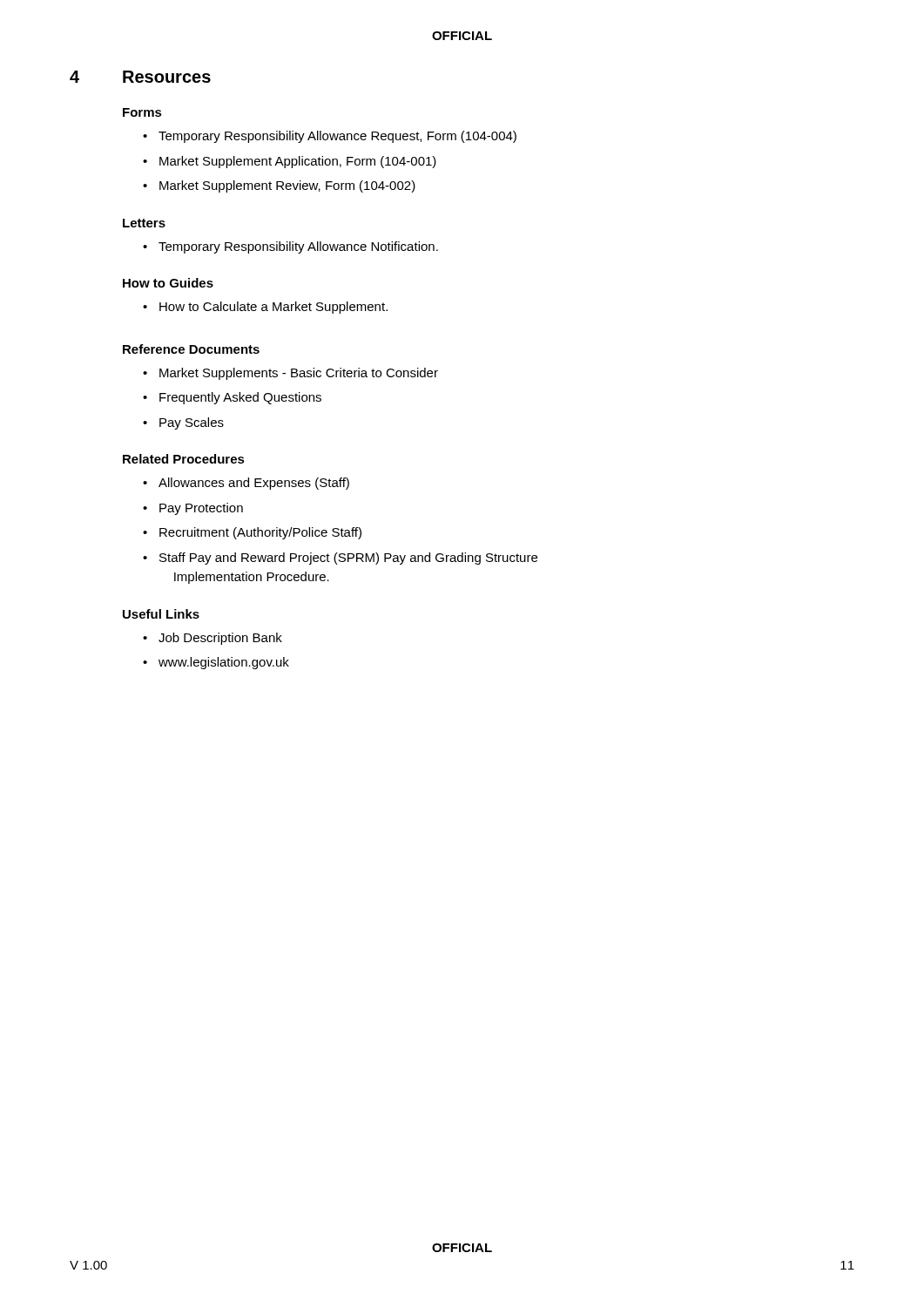This screenshot has height=1307, width=924.
Task: Locate the text starting "Market Supplement Review, Form (104-002)"
Action: 279,186
